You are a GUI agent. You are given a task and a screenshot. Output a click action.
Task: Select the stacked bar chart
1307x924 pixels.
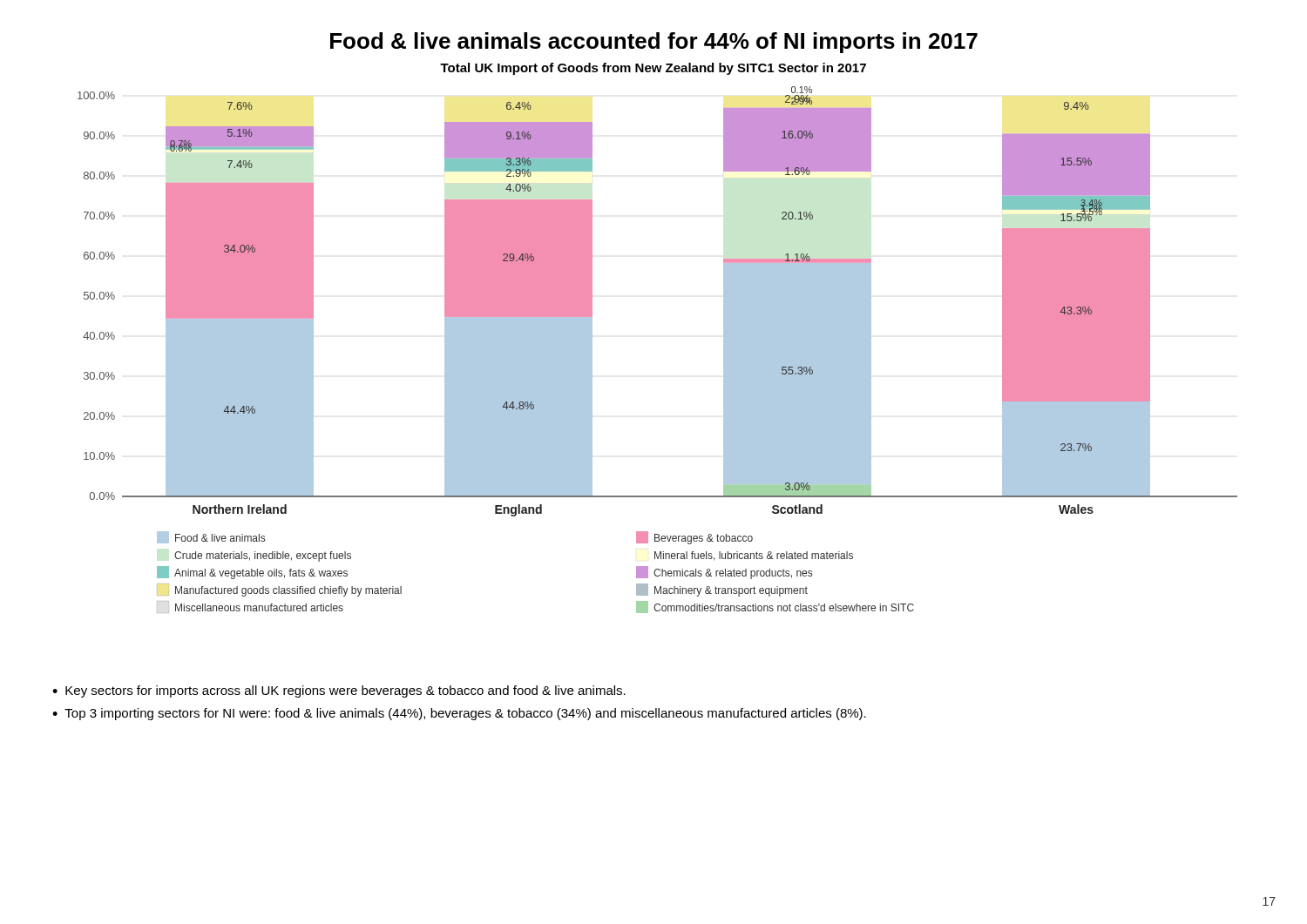[654, 376]
